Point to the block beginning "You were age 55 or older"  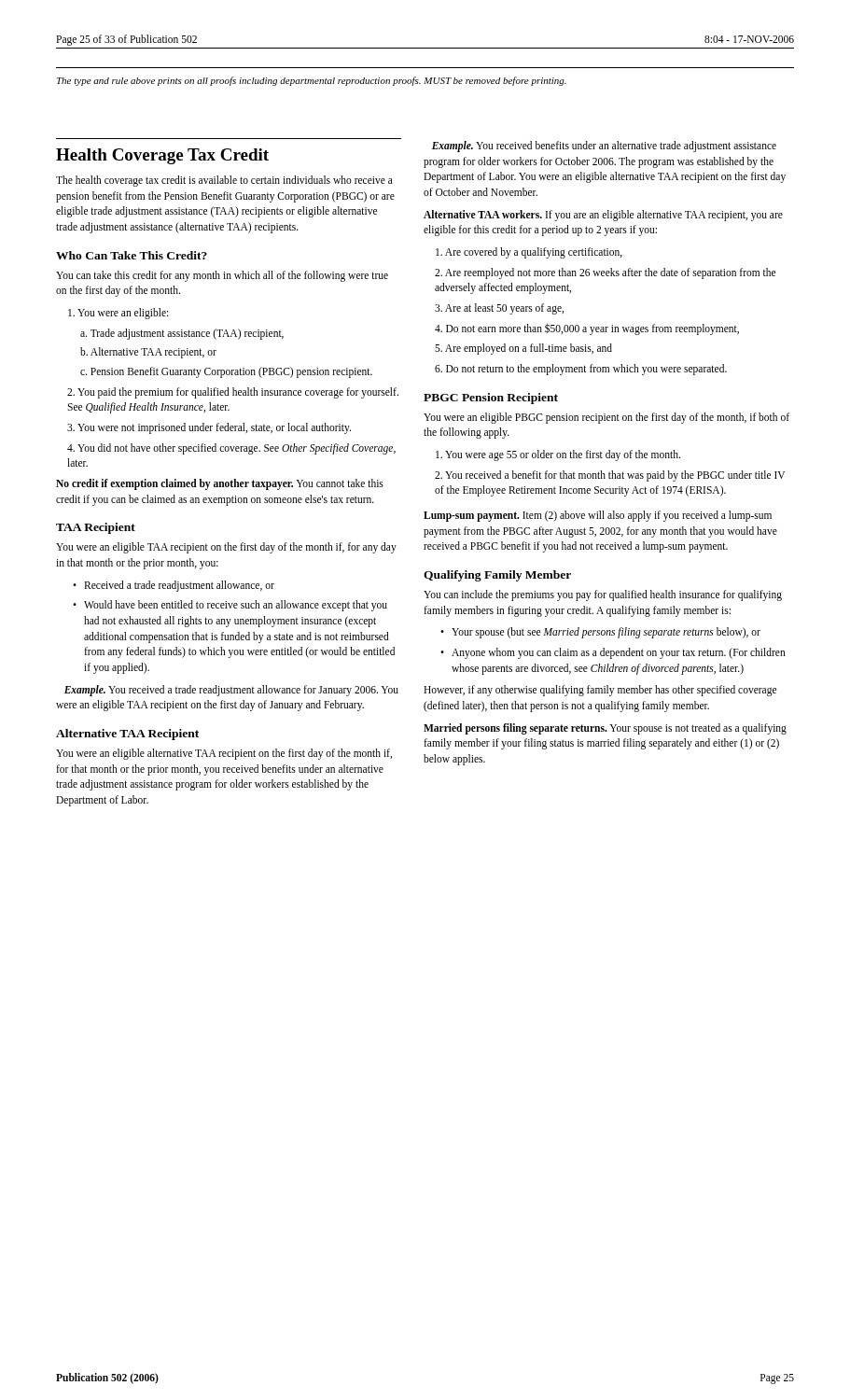(x=558, y=455)
